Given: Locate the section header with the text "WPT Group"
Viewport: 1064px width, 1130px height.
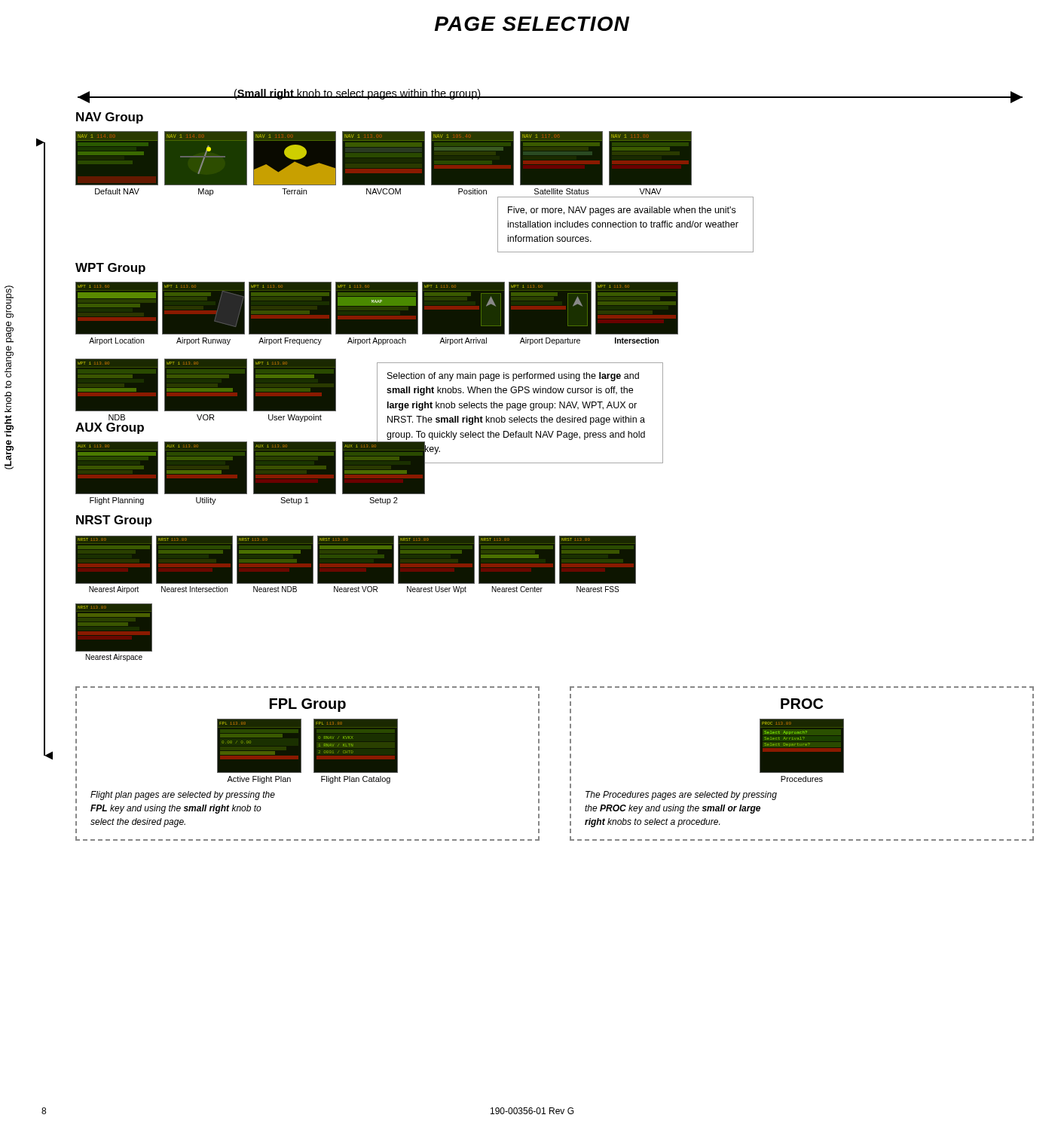Looking at the screenshot, I should pyautogui.click(x=111, y=268).
